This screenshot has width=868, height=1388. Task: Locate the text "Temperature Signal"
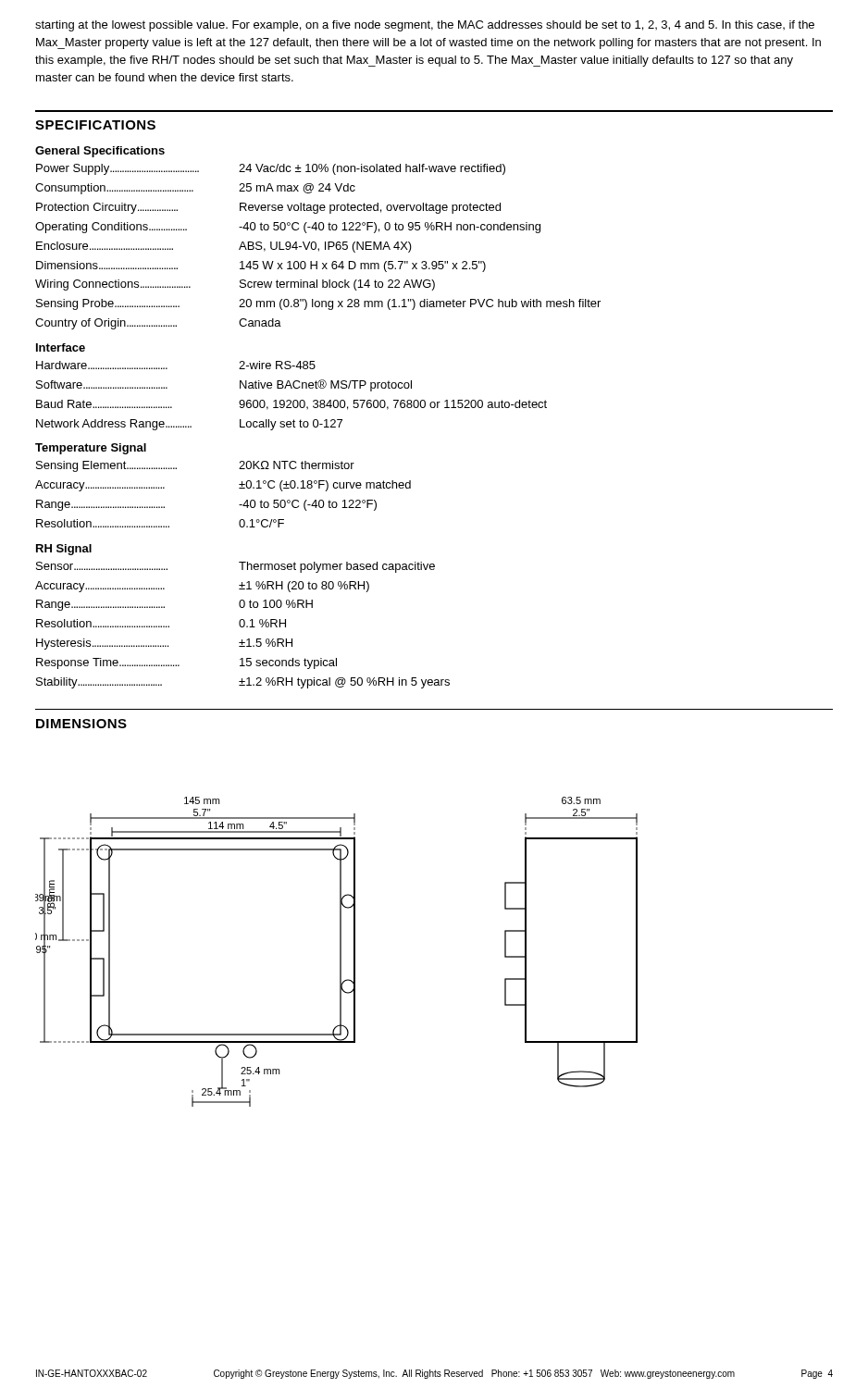91,448
